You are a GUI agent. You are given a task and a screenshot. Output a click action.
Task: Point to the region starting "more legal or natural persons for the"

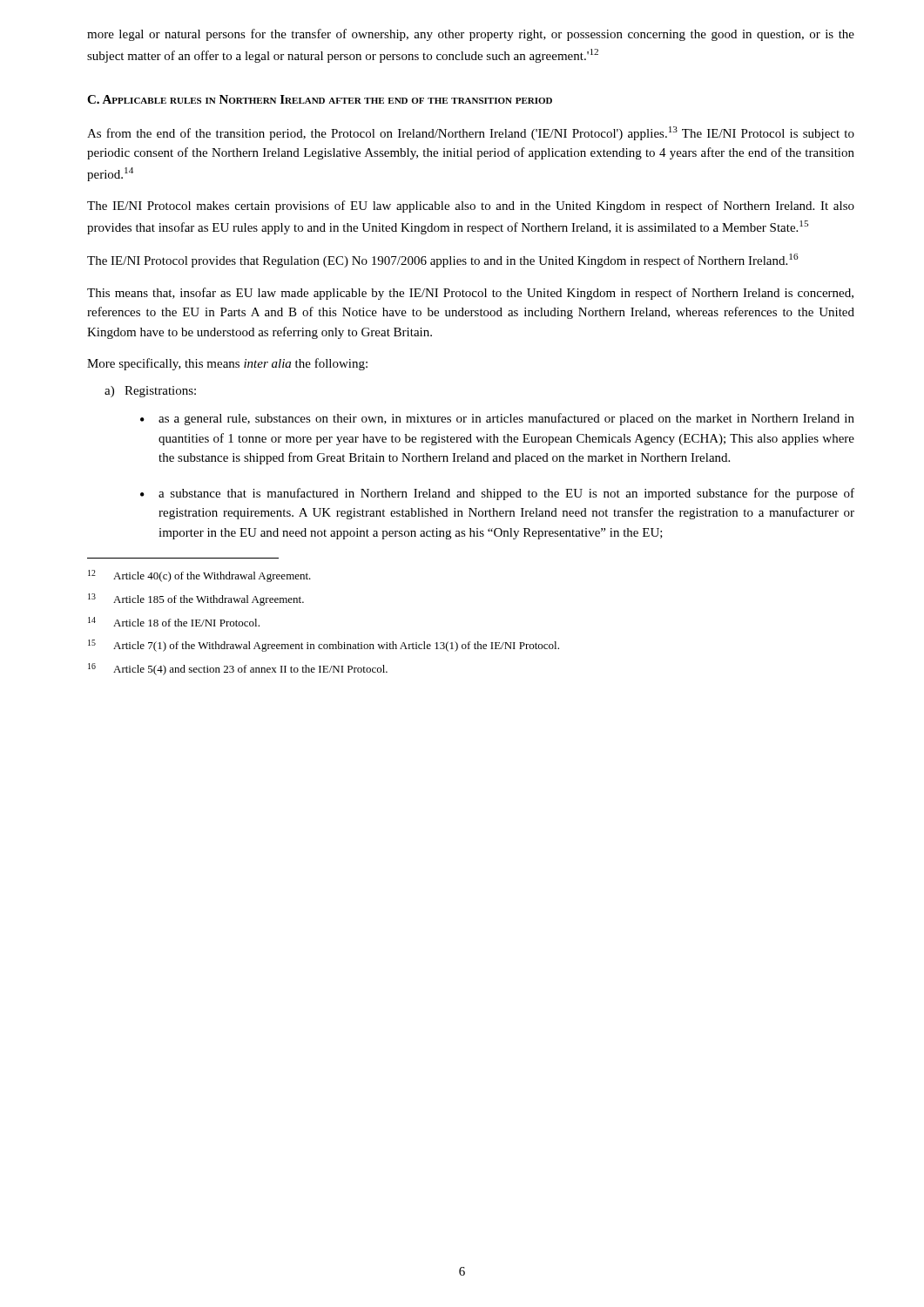point(471,45)
